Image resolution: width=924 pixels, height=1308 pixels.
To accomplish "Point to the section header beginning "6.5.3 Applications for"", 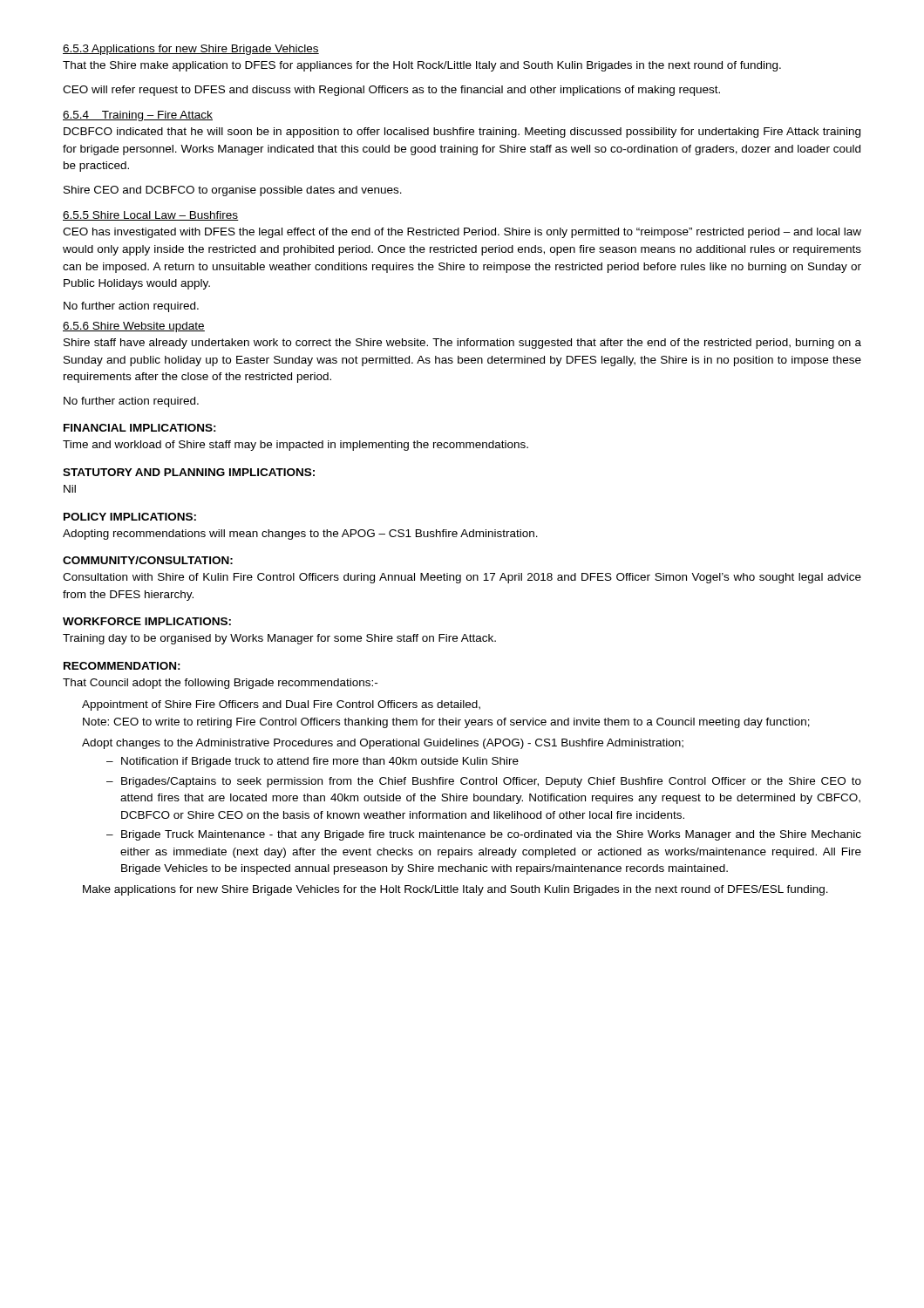I will [191, 48].
